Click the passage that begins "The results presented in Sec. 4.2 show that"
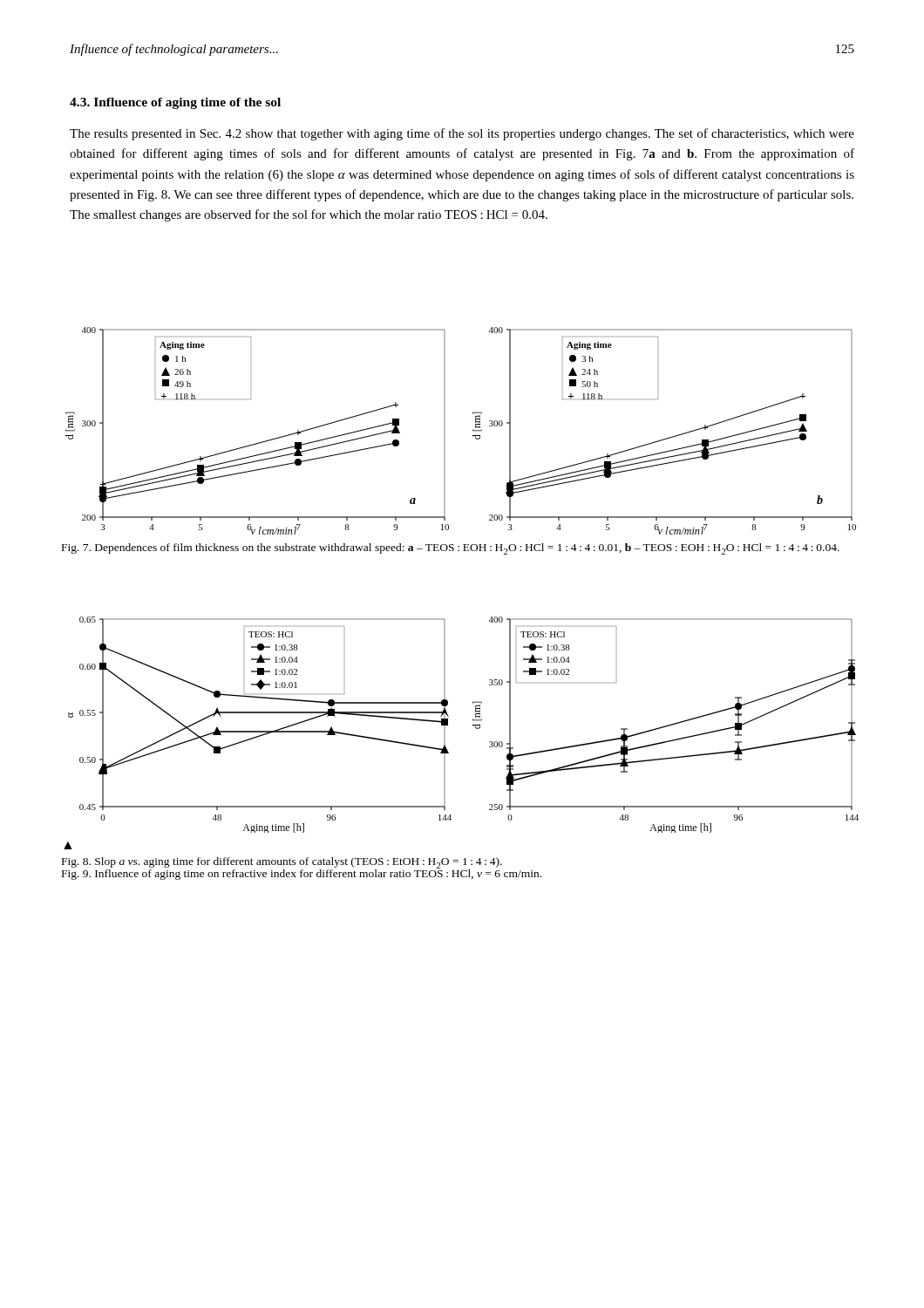The image size is (924, 1308). pos(462,174)
